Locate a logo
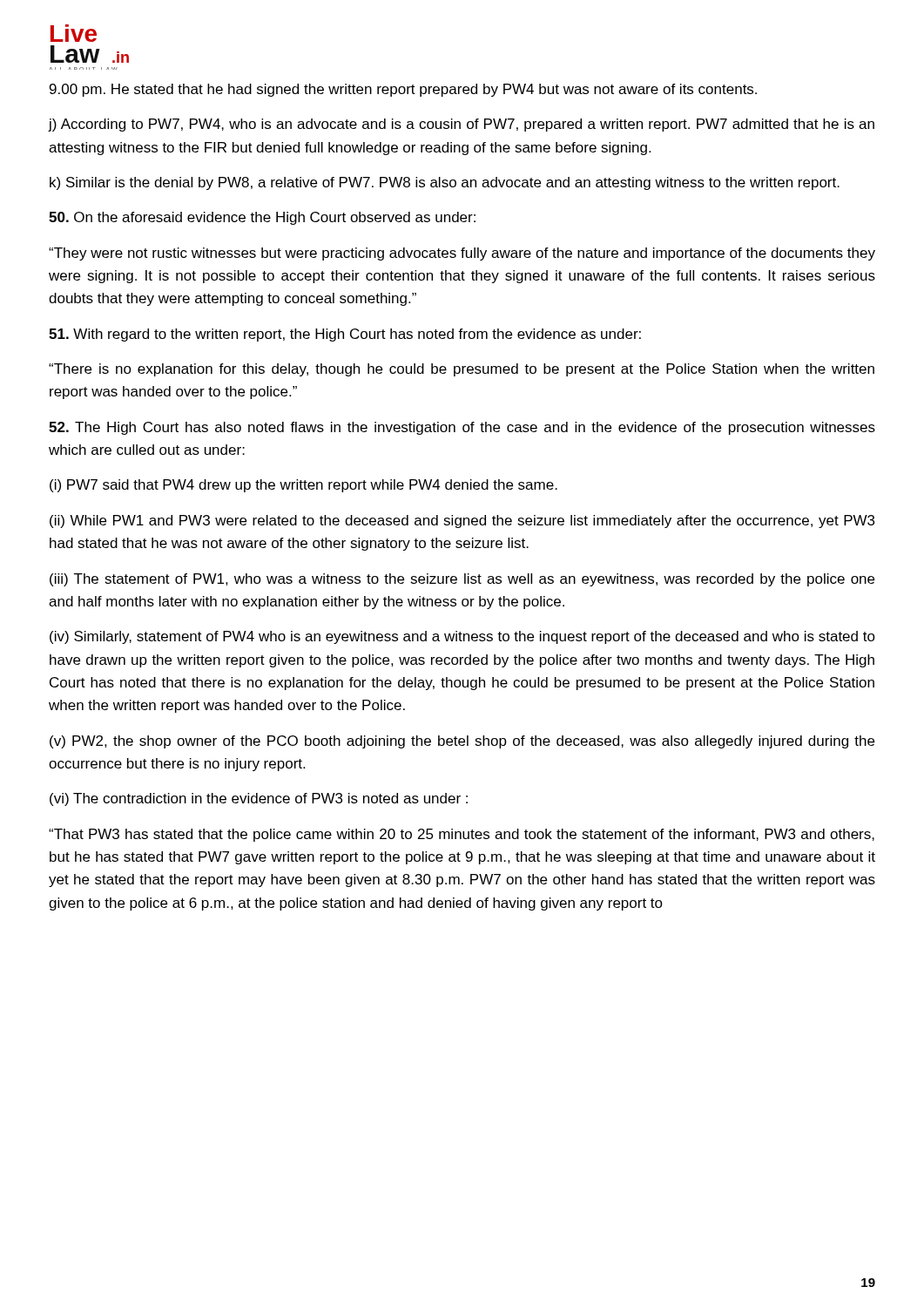 tap(105, 46)
